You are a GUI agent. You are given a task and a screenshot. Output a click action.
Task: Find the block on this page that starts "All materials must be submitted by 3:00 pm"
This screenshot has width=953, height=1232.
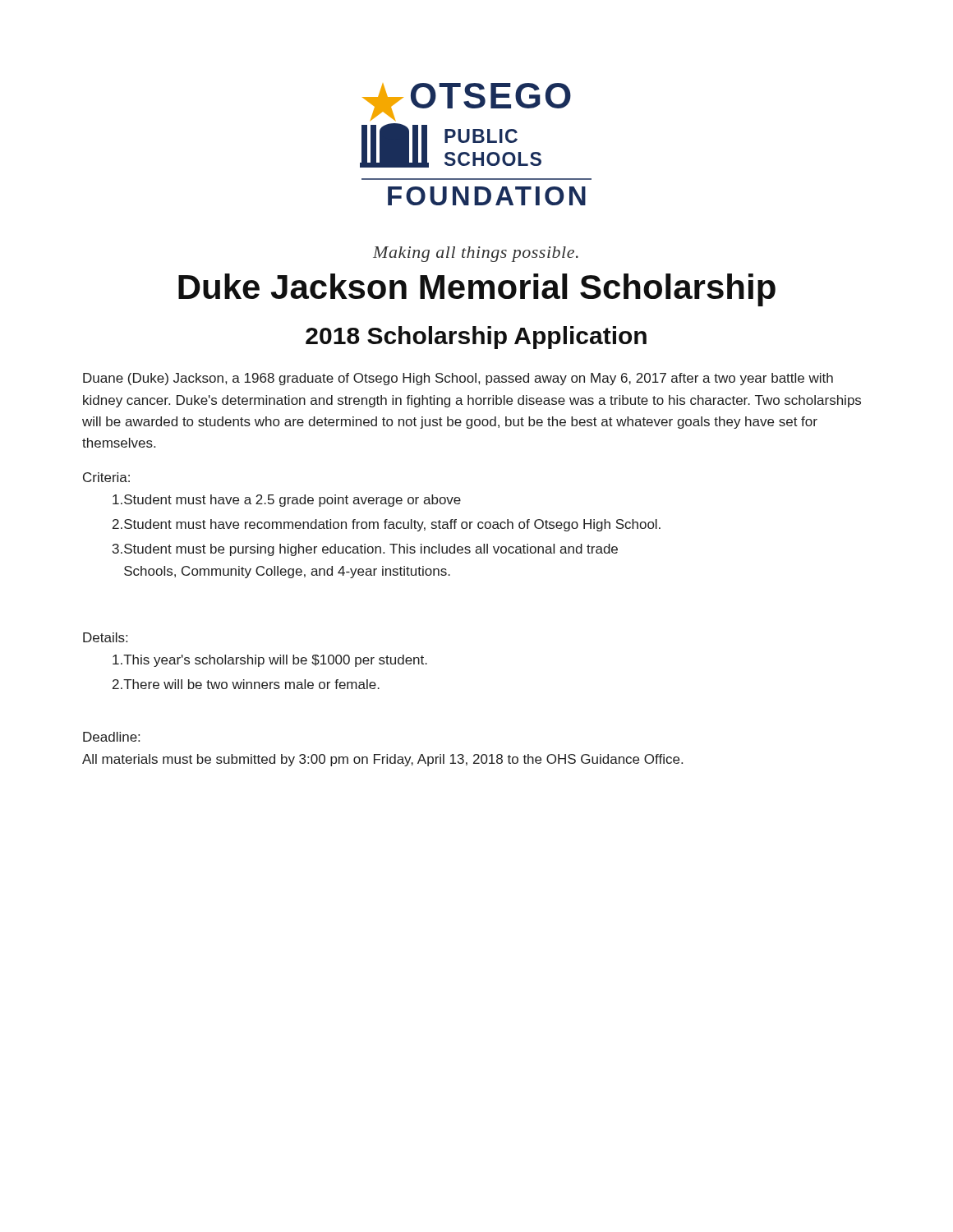(x=383, y=759)
